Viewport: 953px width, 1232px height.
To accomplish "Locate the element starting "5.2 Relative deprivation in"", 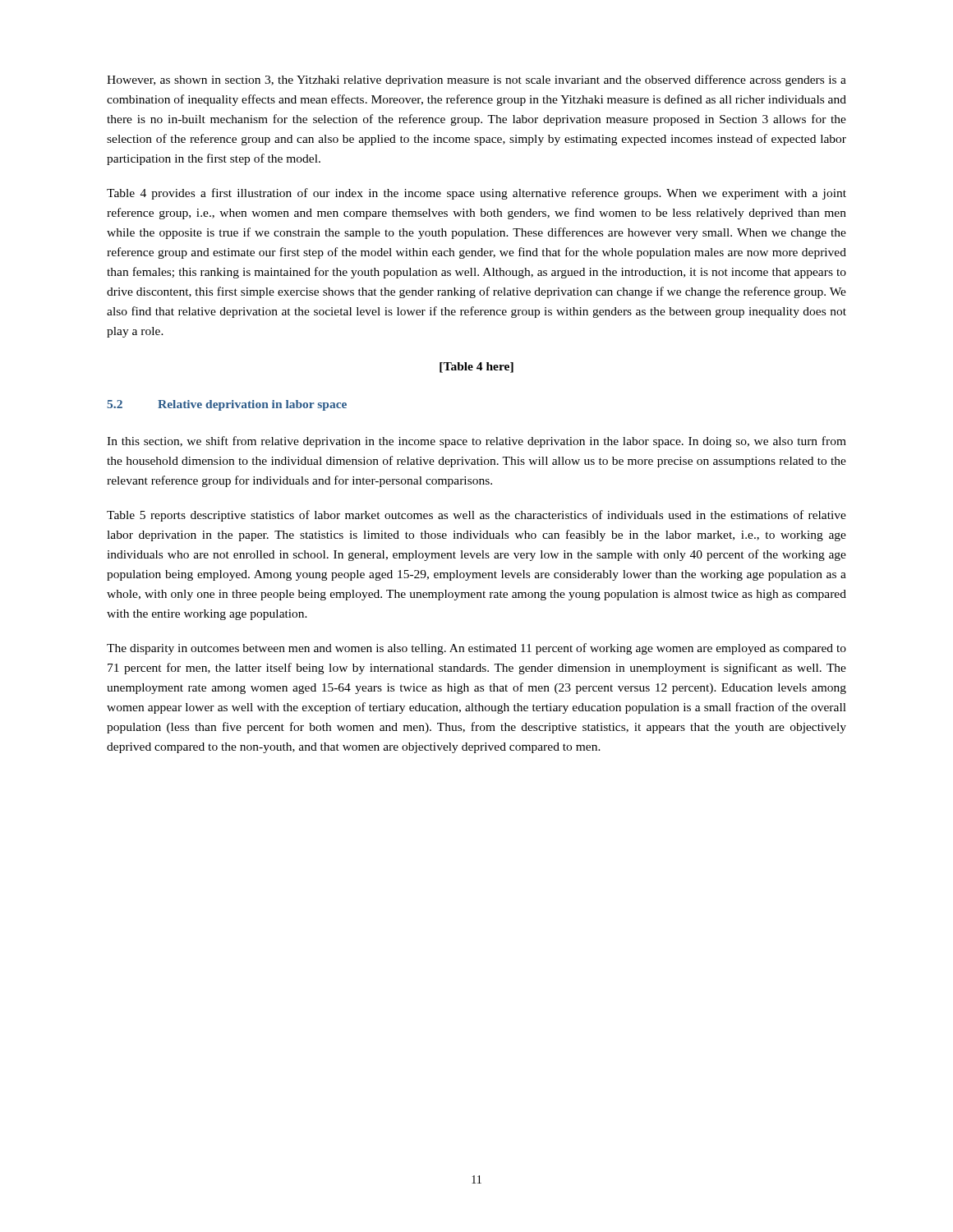I will click(227, 404).
